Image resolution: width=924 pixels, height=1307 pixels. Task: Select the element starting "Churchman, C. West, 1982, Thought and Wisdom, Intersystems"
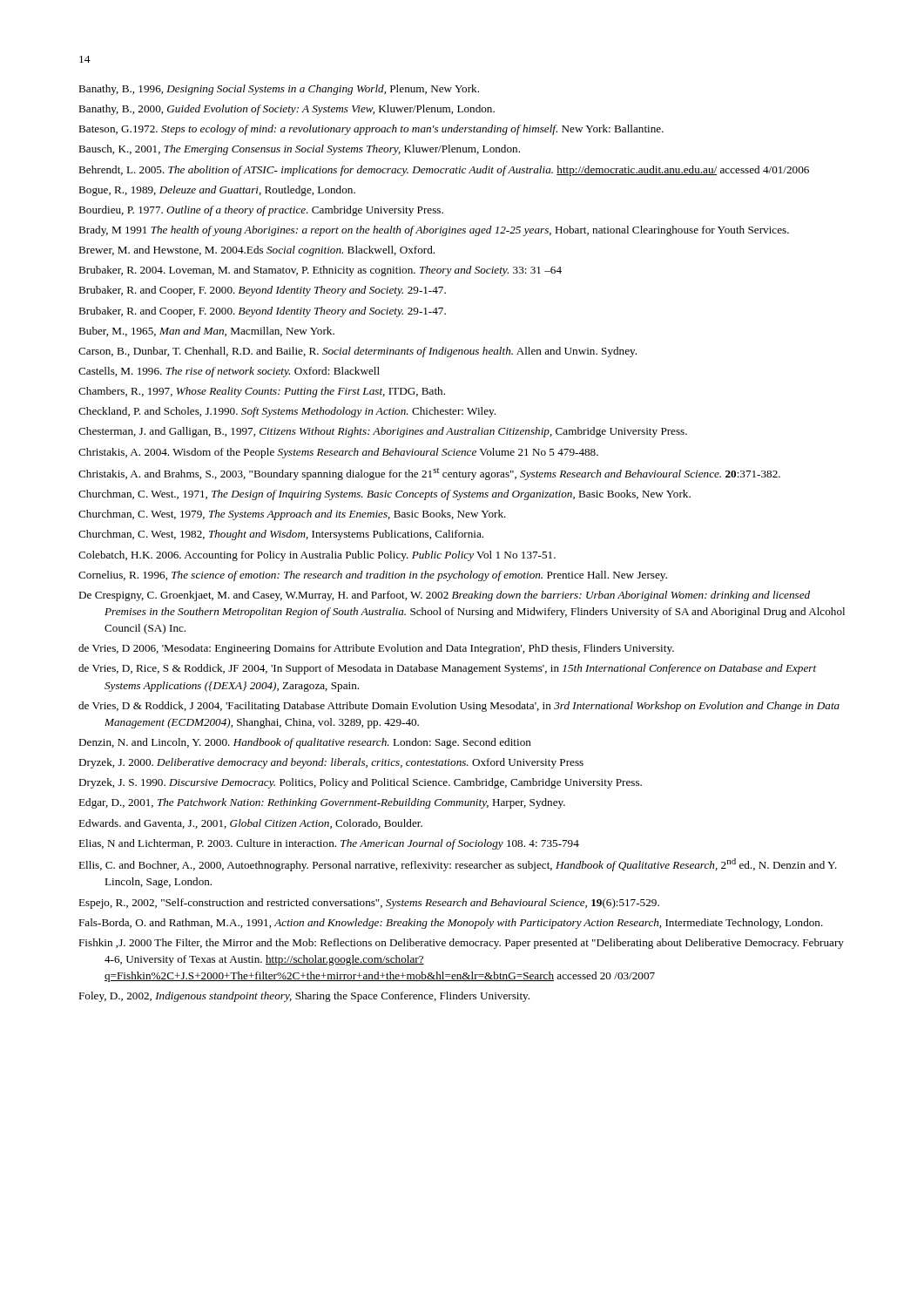point(281,534)
